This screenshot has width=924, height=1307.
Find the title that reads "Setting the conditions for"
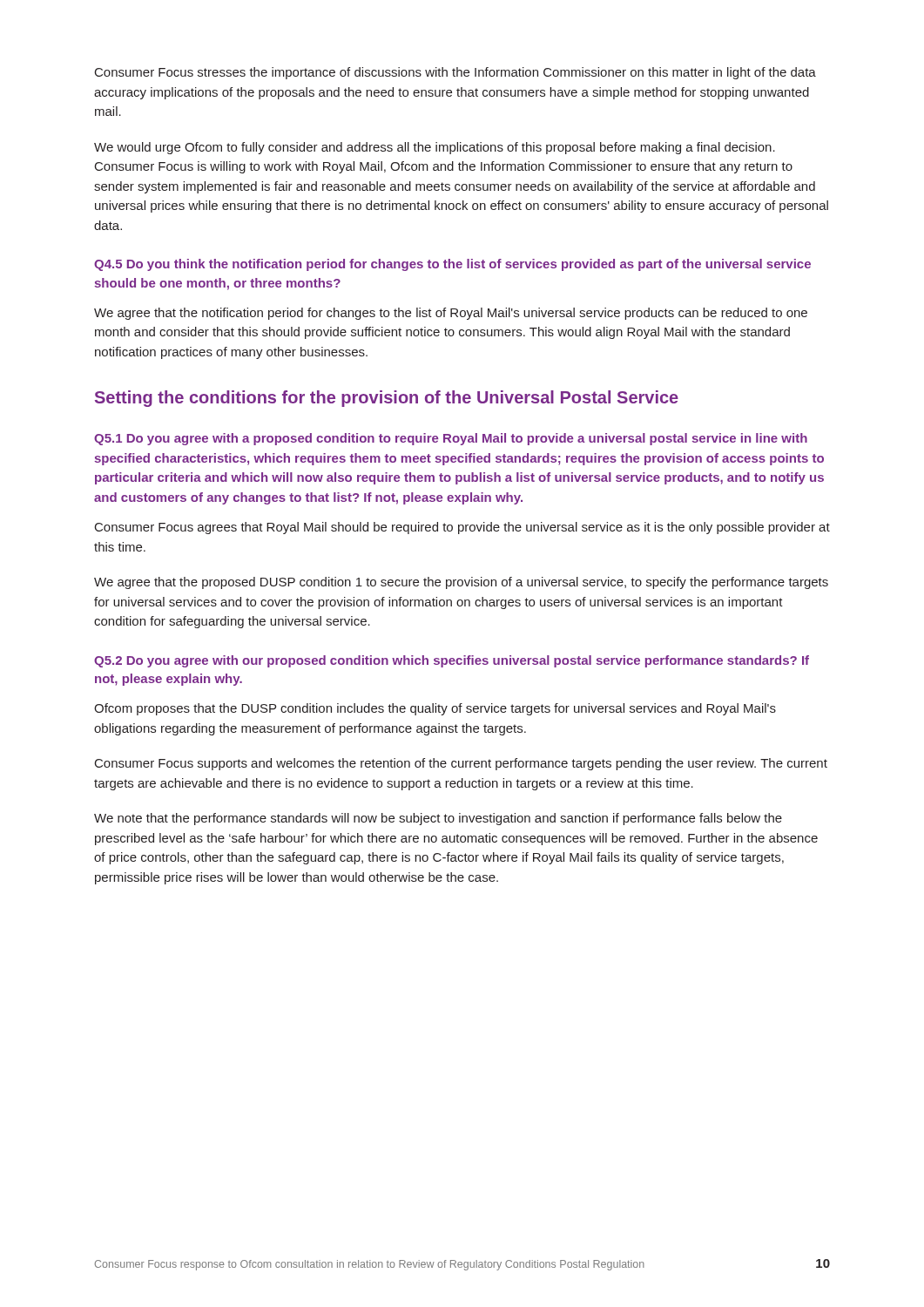pyautogui.click(x=386, y=397)
